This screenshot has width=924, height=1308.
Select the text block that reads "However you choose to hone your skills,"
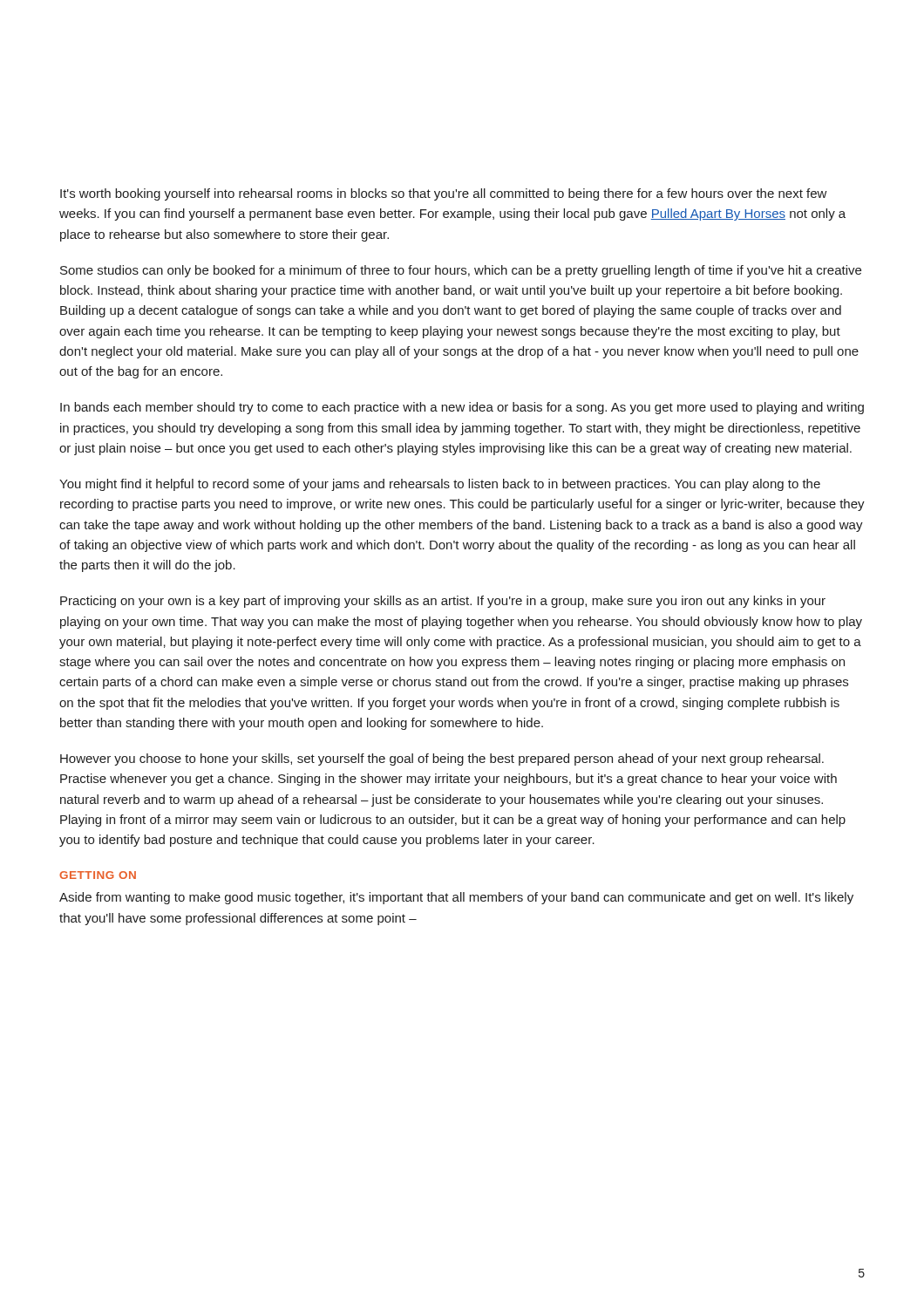click(452, 799)
